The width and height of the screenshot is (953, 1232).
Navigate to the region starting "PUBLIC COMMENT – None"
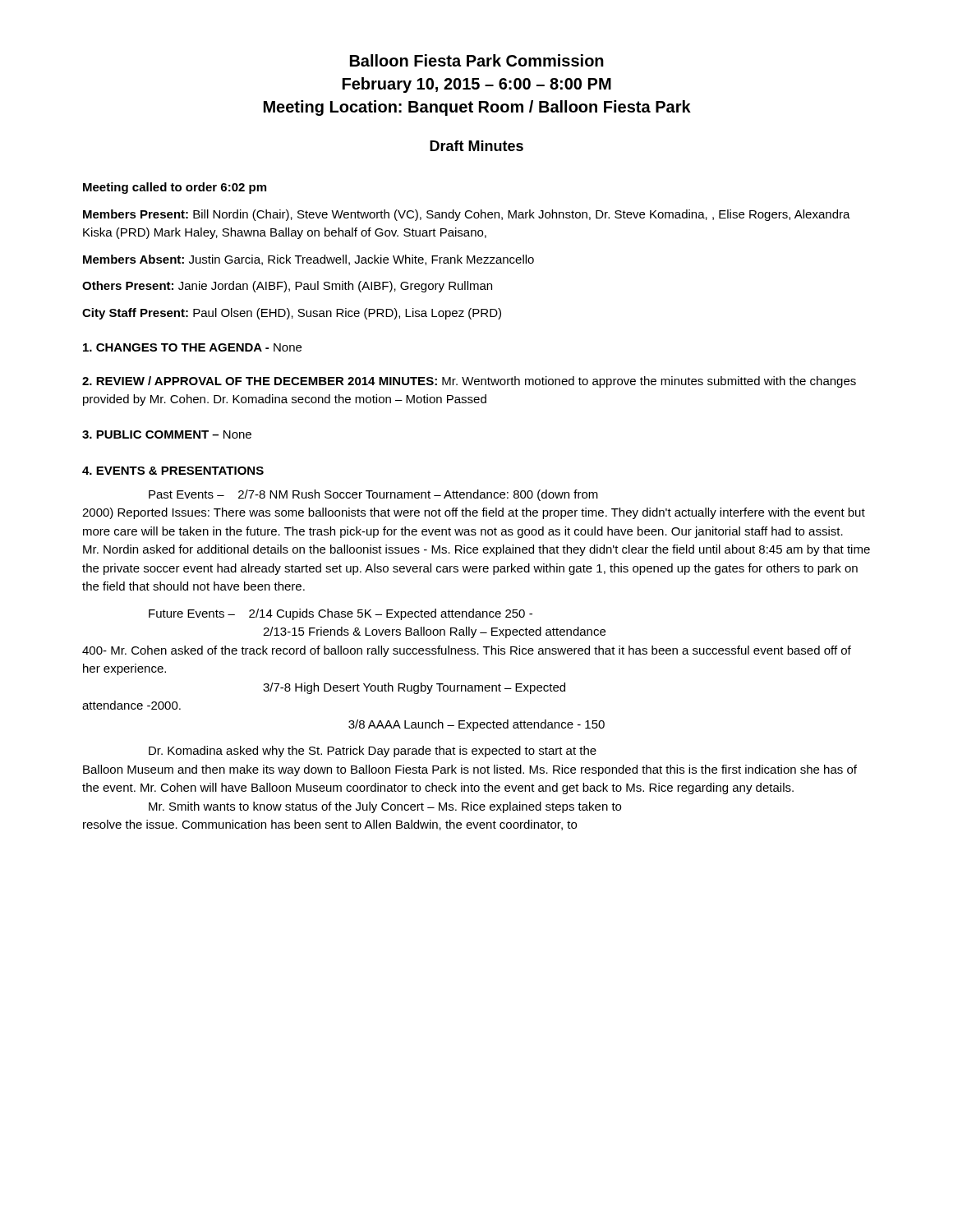pos(167,434)
